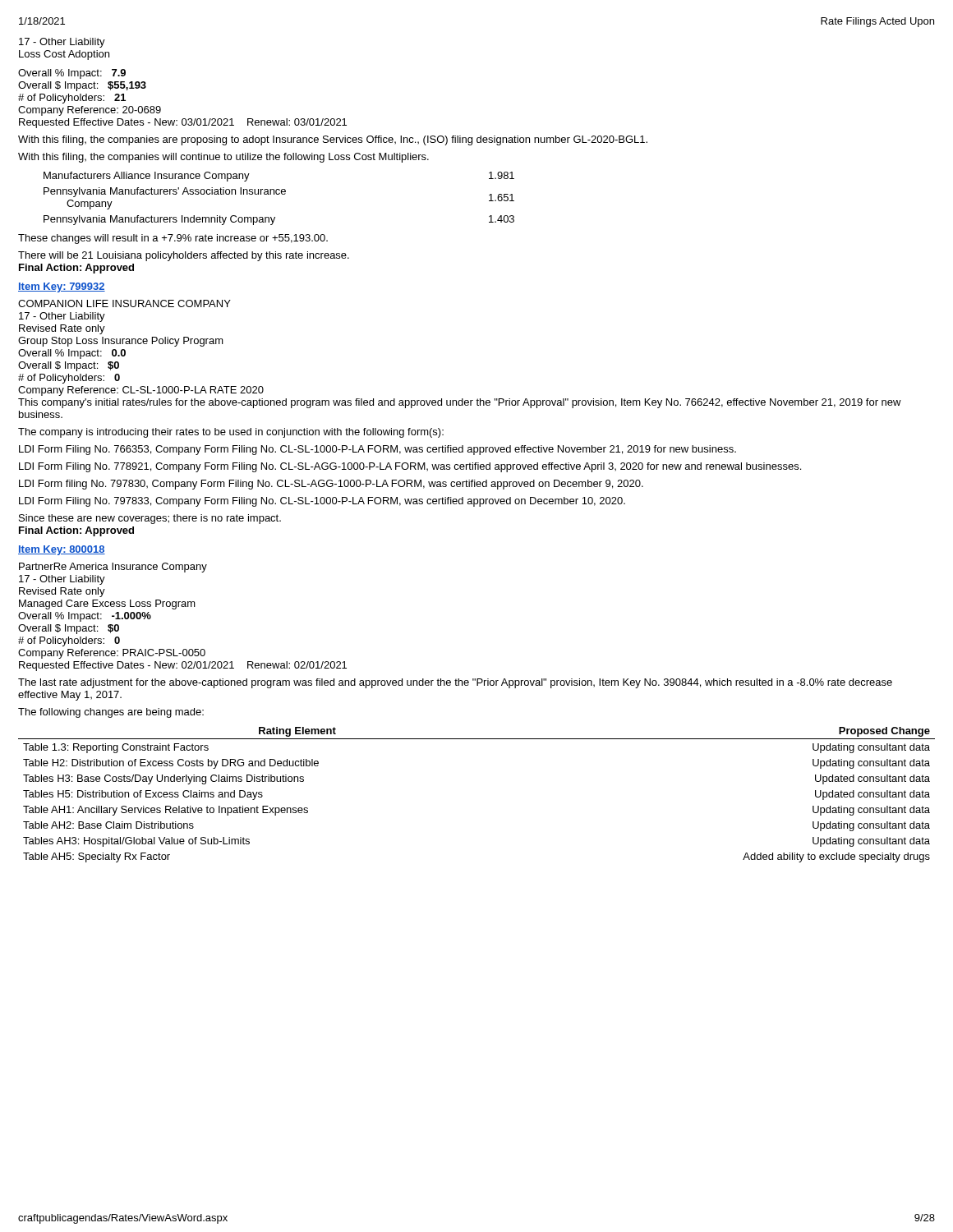Find the text block that reads "LDI Form filing"
953x1232 pixels.
click(331, 483)
